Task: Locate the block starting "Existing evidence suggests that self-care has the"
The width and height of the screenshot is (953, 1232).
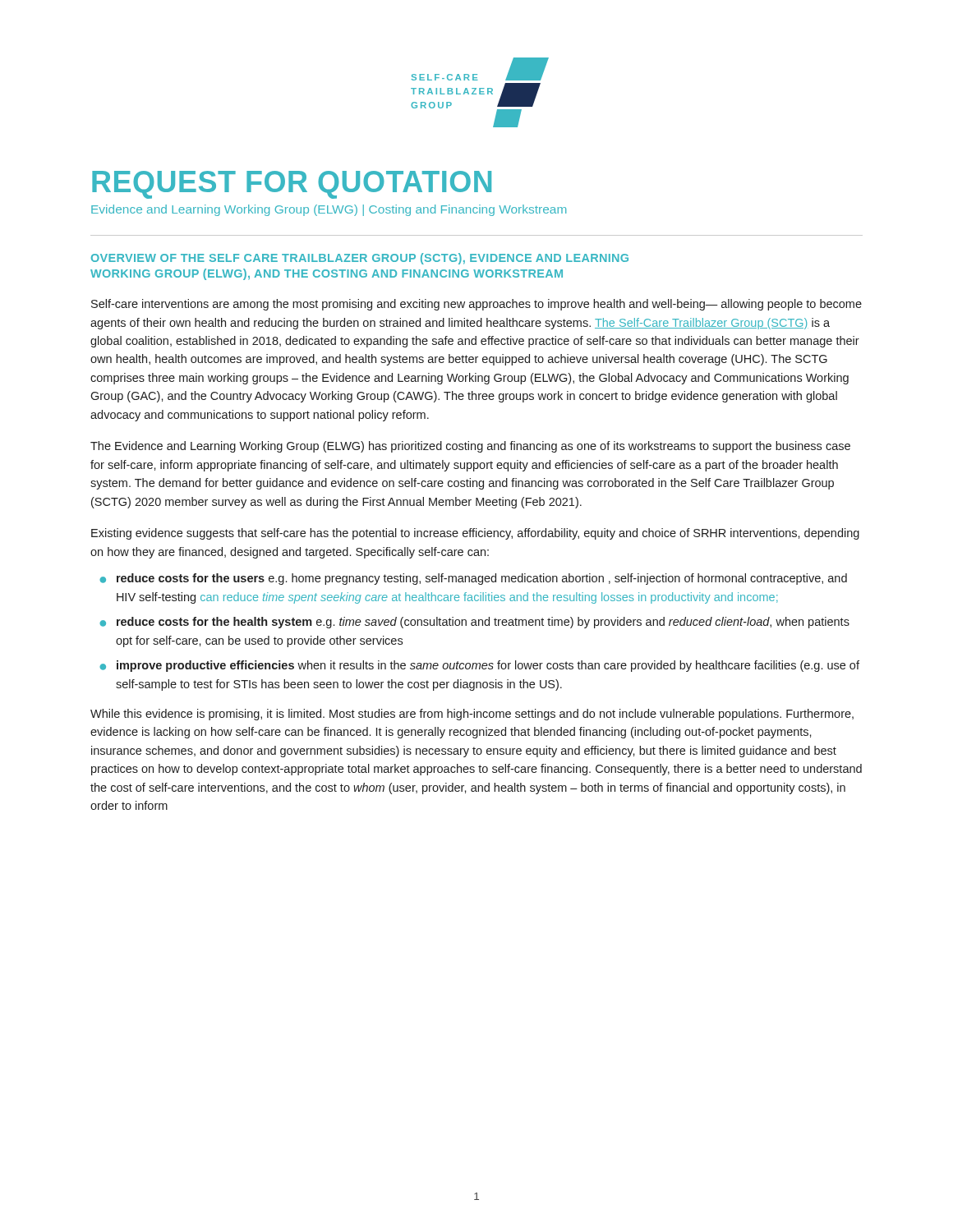Action: click(x=475, y=542)
